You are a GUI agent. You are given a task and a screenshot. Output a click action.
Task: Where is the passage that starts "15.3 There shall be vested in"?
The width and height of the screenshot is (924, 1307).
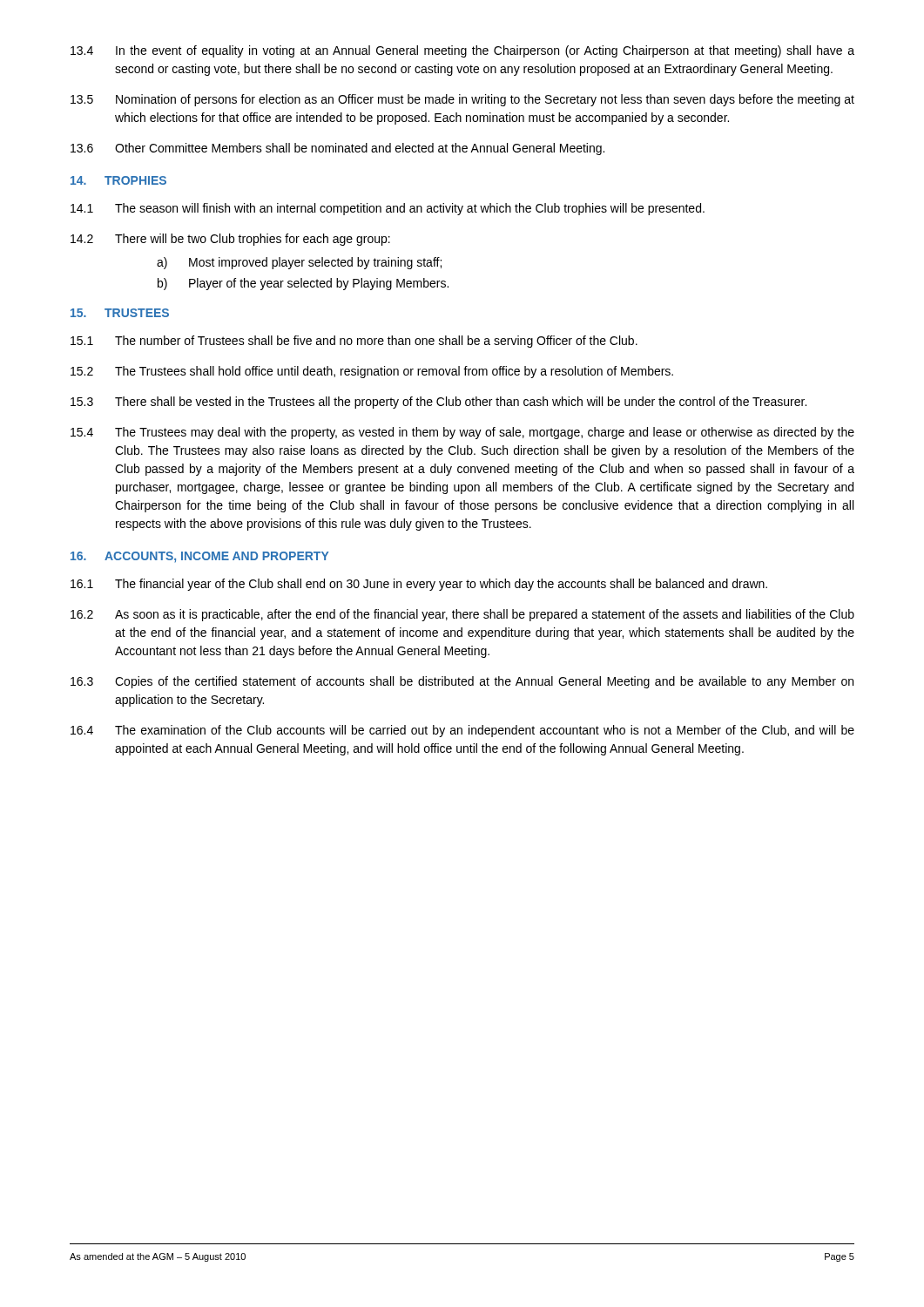click(x=462, y=402)
